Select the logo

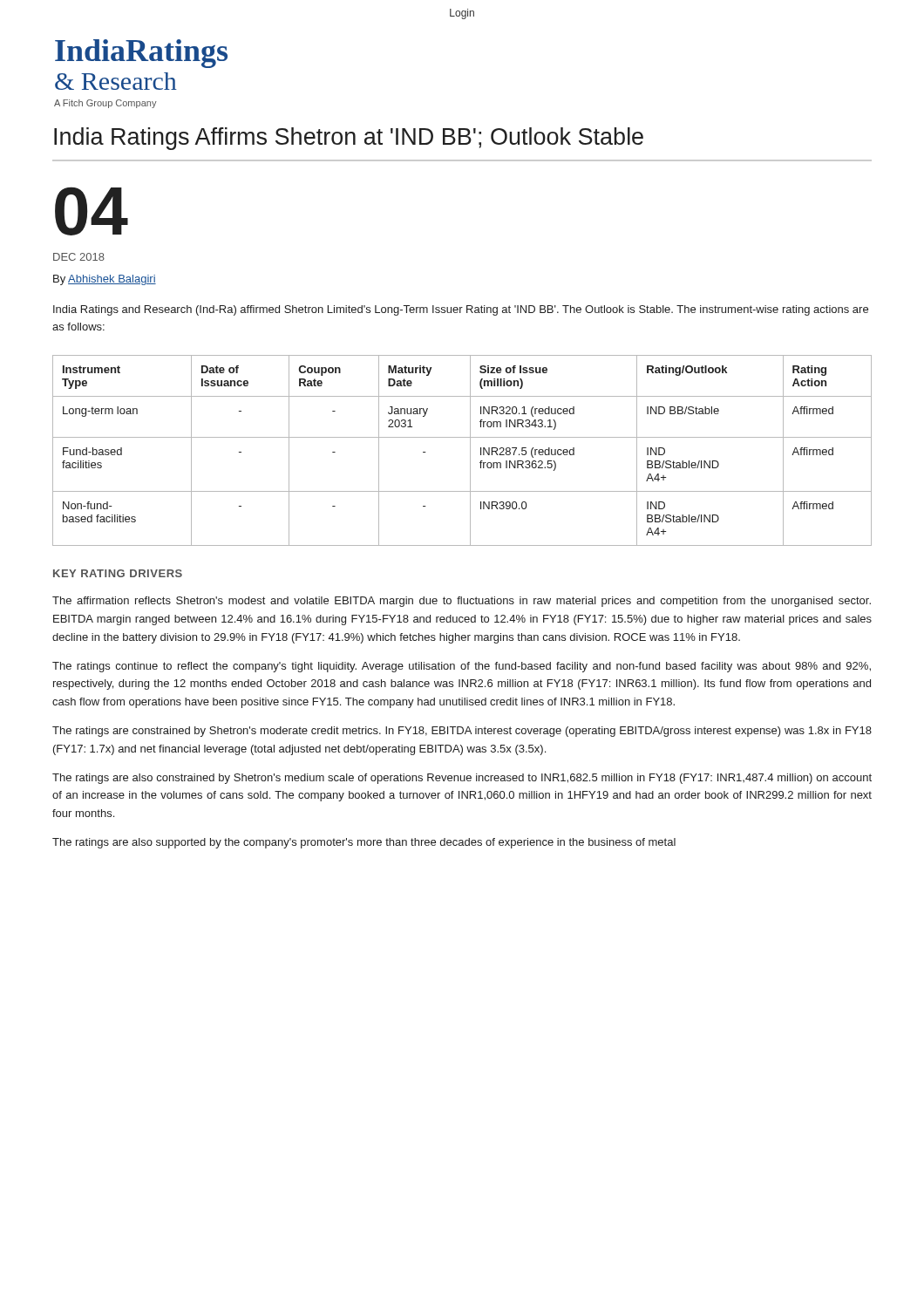[x=462, y=65]
